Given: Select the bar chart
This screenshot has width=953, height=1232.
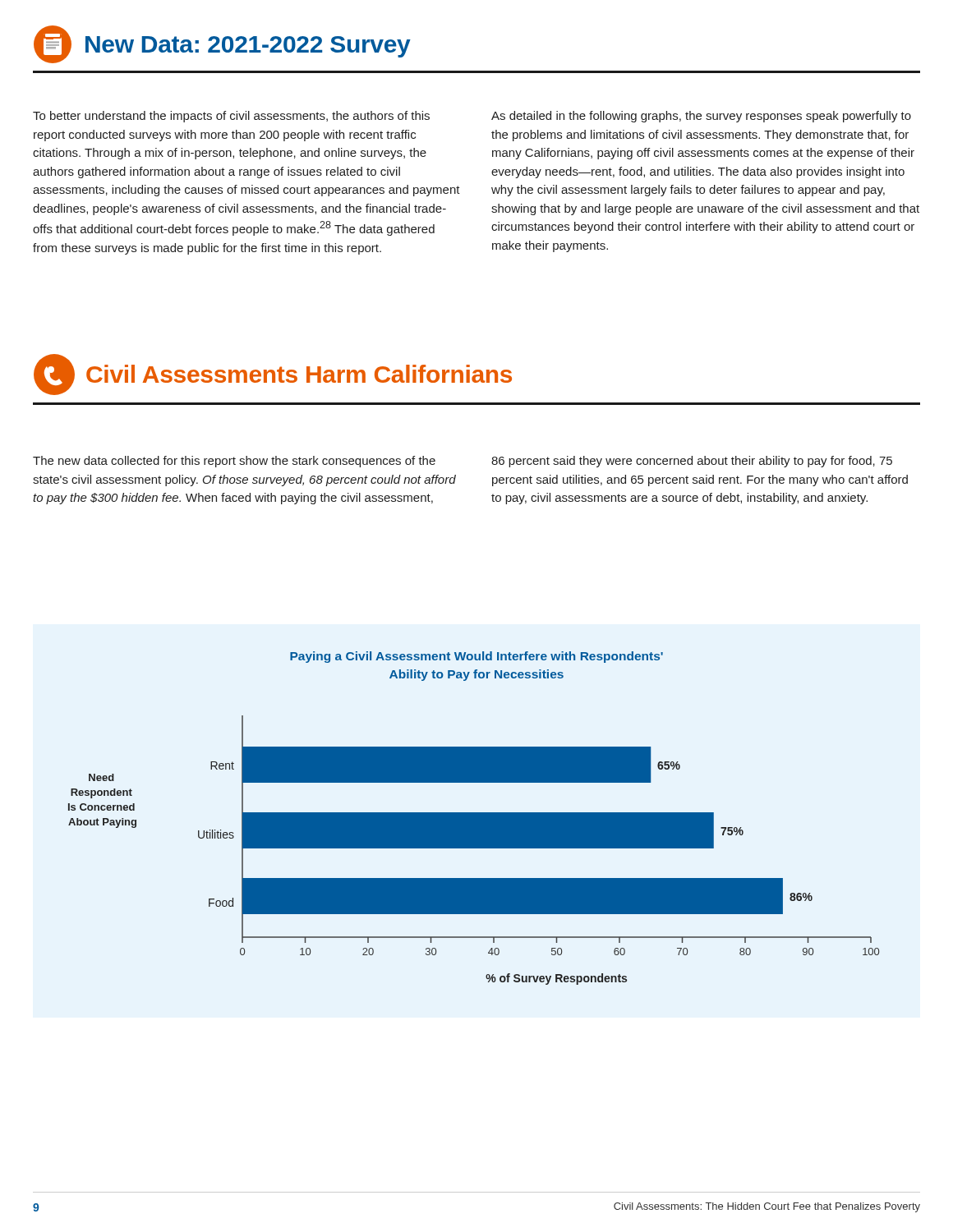Looking at the screenshot, I should (476, 847).
